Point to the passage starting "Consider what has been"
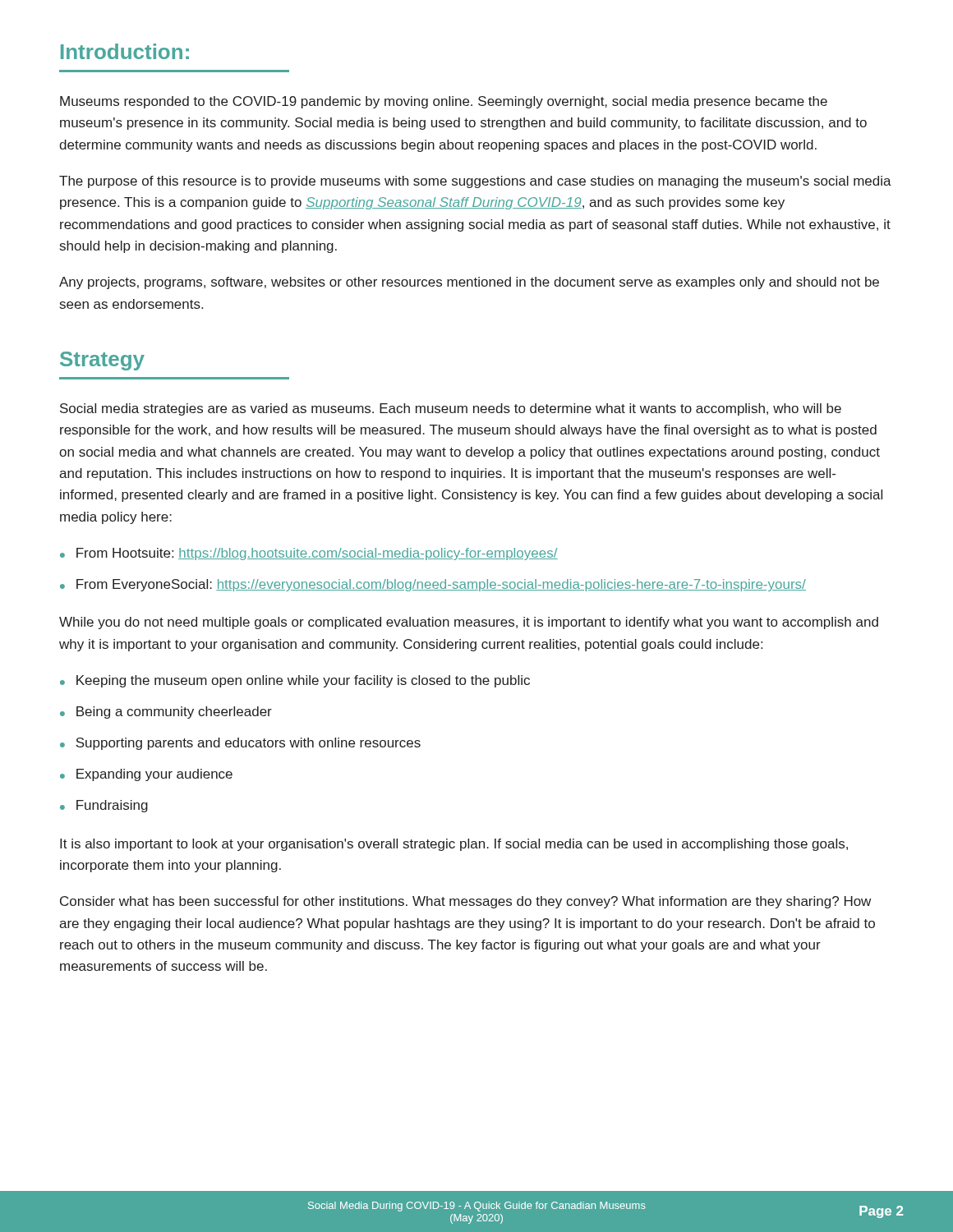Image resolution: width=953 pixels, height=1232 pixels. pyautogui.click(x=467, y=934)
